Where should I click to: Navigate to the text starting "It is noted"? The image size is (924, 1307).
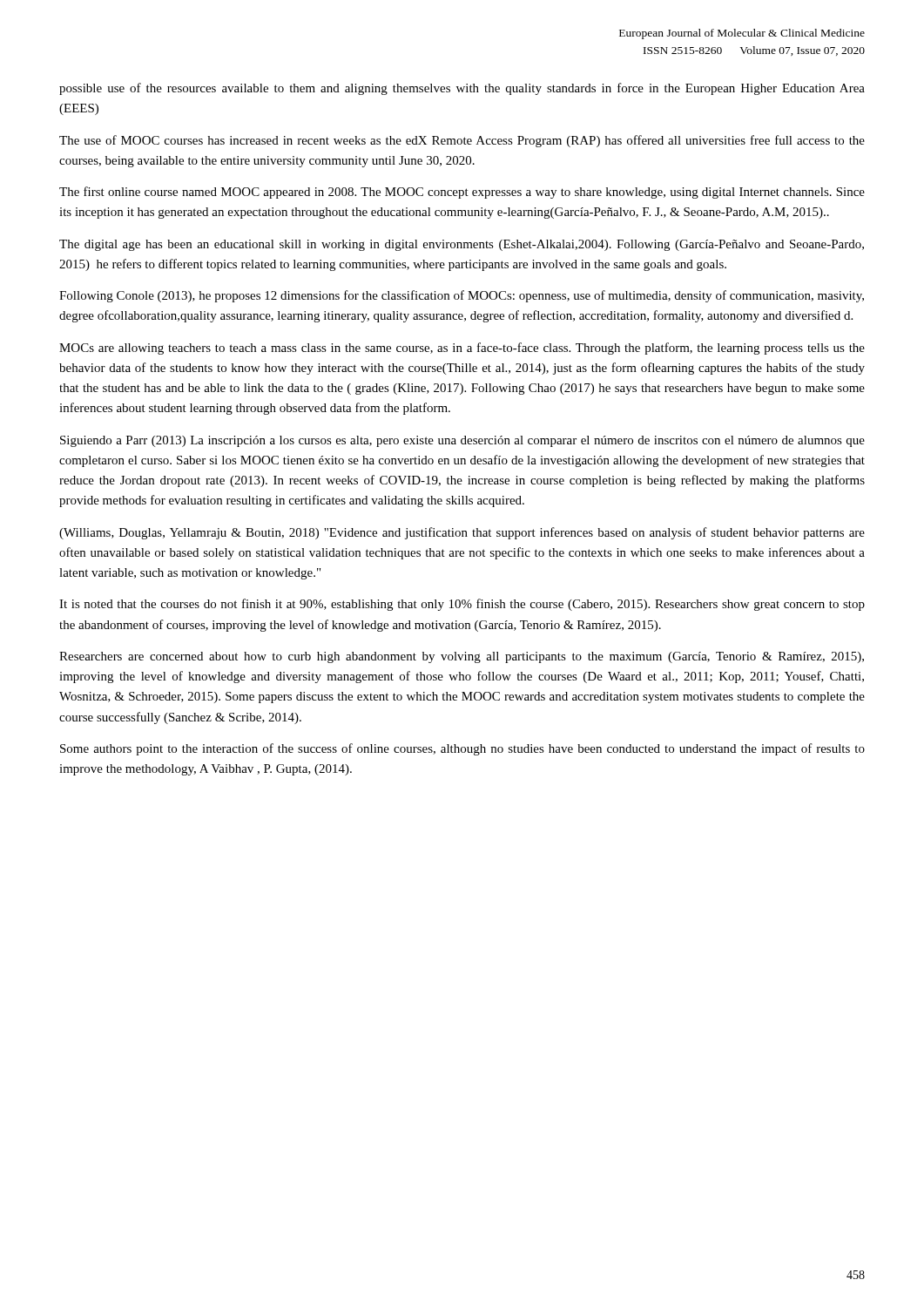pyautogui.click(x=462, y=615)
